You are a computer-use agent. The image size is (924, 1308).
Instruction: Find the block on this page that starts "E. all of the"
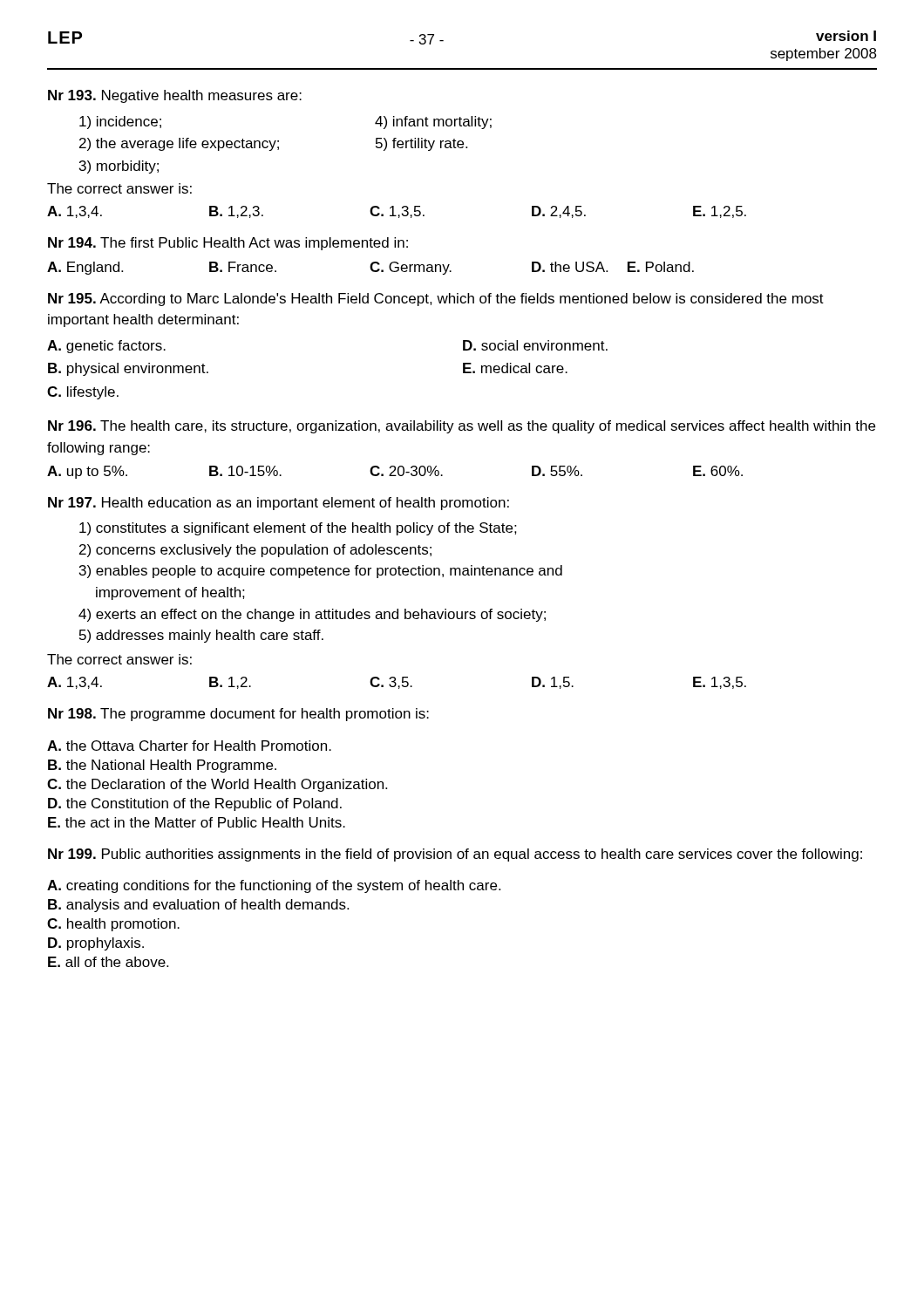(x=108, y=962)
